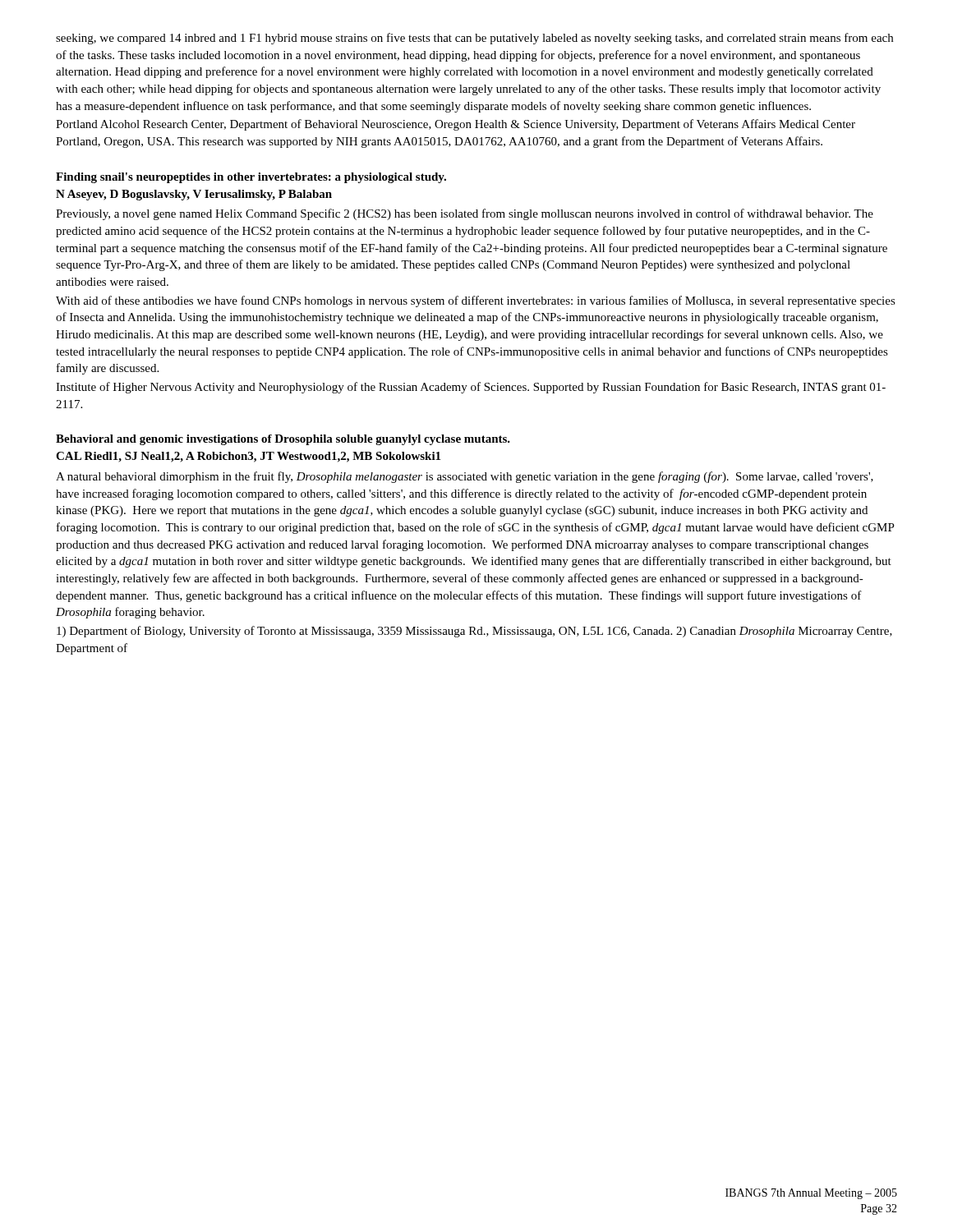Locate the section header that opens with "Behavioral and genomic investigations of Drosophila soluble"
The width and height of the screenshot is (953, 1232).
[283, 439]
